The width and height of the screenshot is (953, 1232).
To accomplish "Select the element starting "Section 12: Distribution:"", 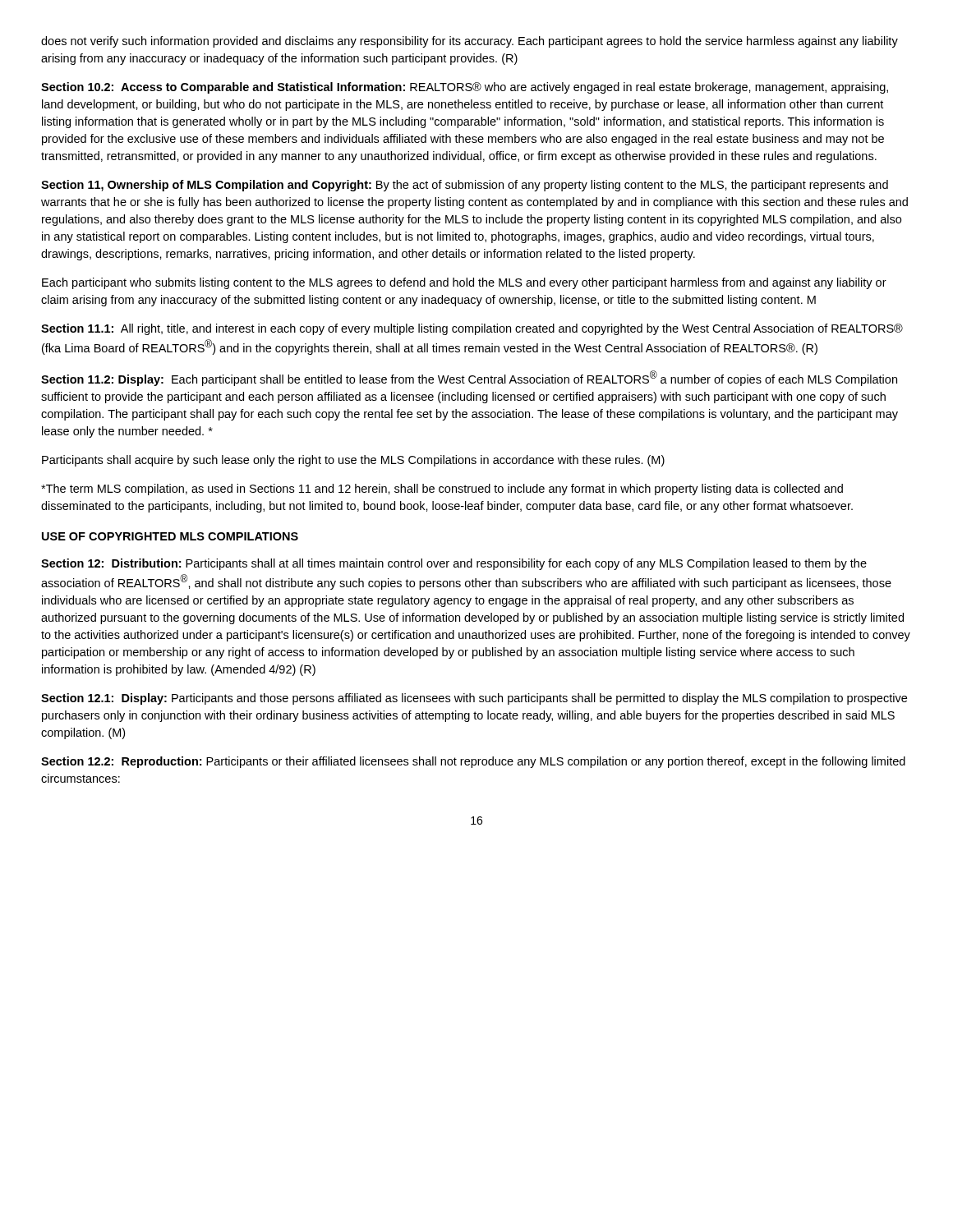I will click(x=476, y=616).
